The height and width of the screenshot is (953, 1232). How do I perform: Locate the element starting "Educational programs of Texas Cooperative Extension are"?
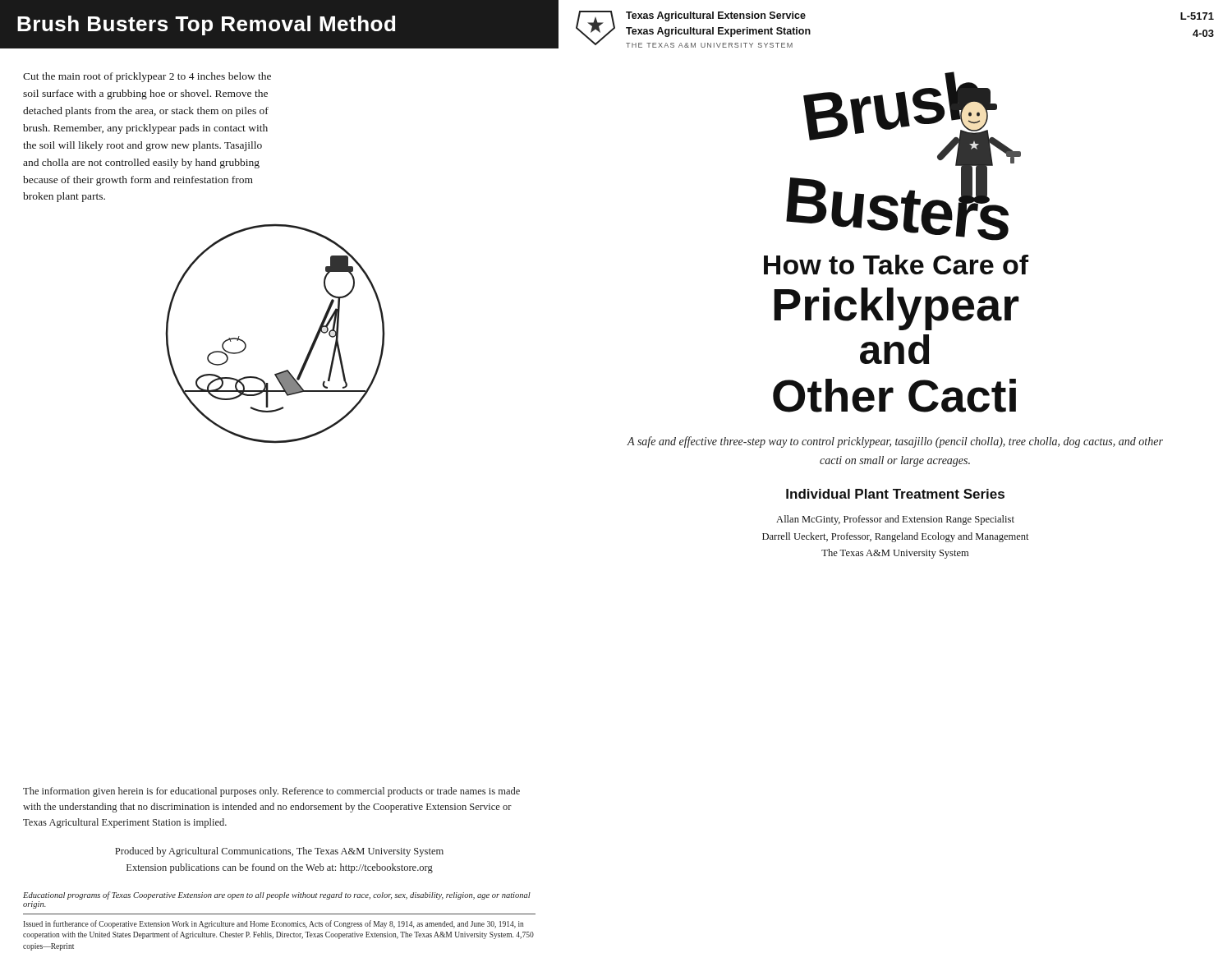277,899
